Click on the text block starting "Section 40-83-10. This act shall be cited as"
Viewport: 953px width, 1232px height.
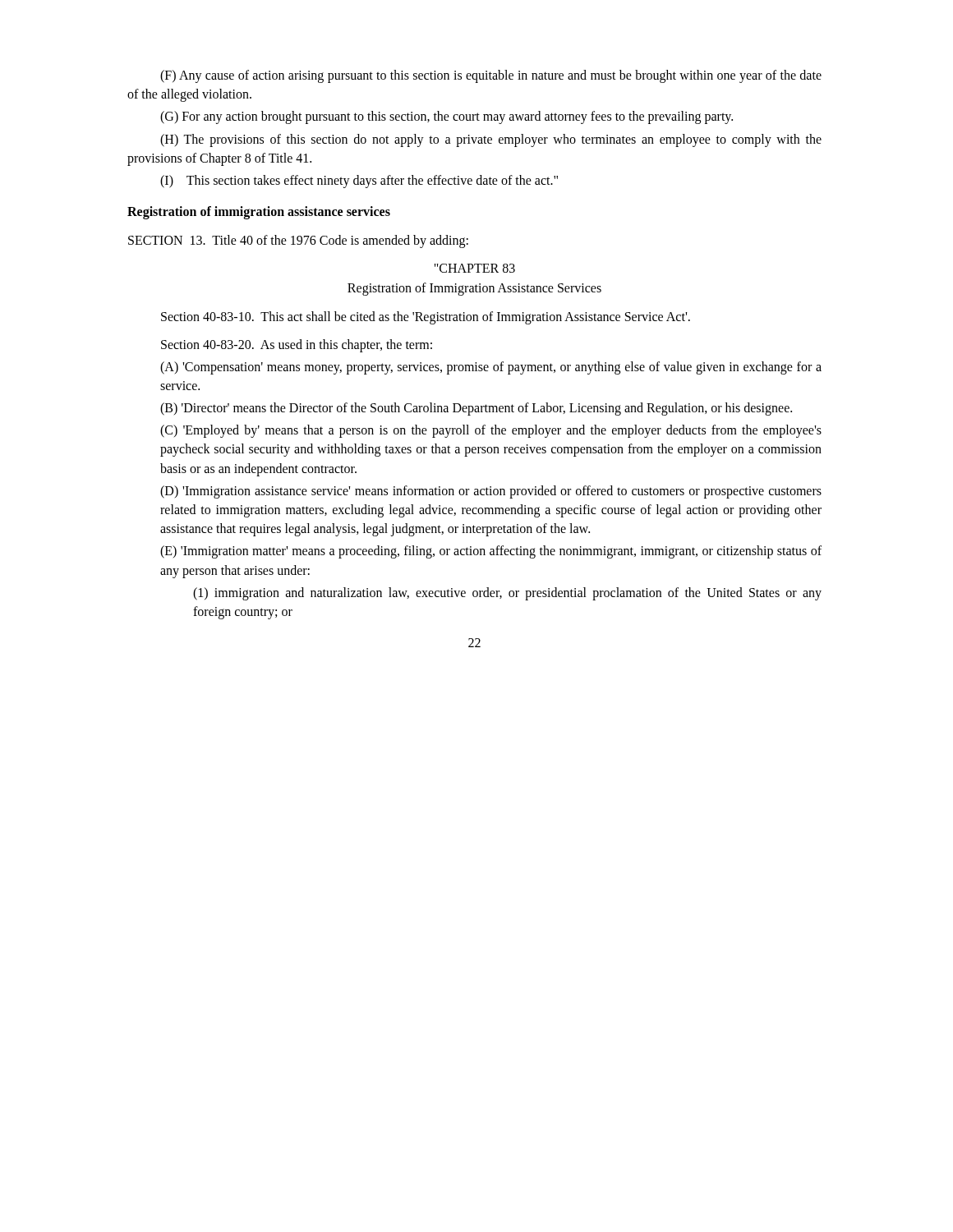[x=474, y=317]
